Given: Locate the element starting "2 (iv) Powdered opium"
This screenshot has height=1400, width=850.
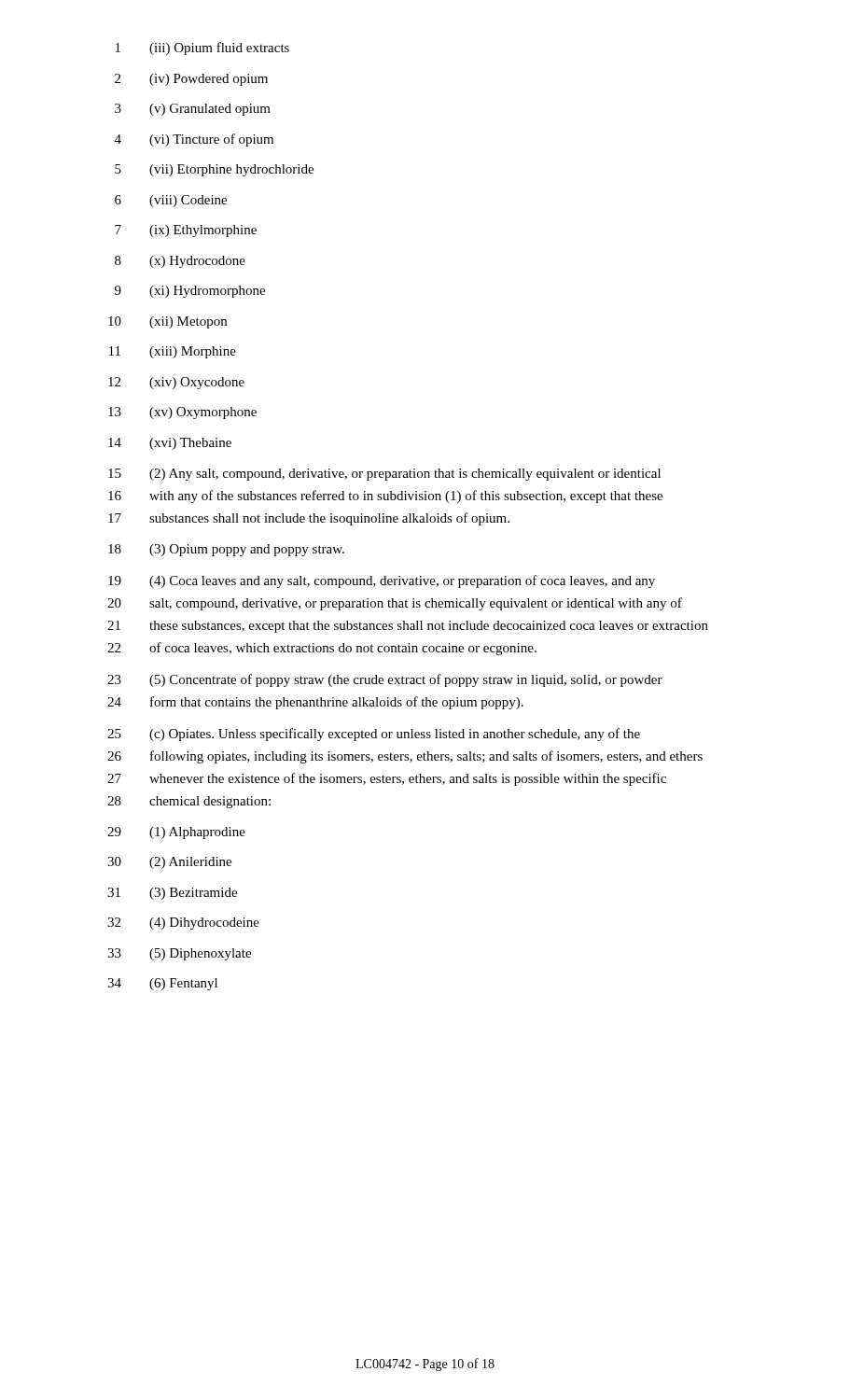Looking at the screenshot, I should pos(191,80).
